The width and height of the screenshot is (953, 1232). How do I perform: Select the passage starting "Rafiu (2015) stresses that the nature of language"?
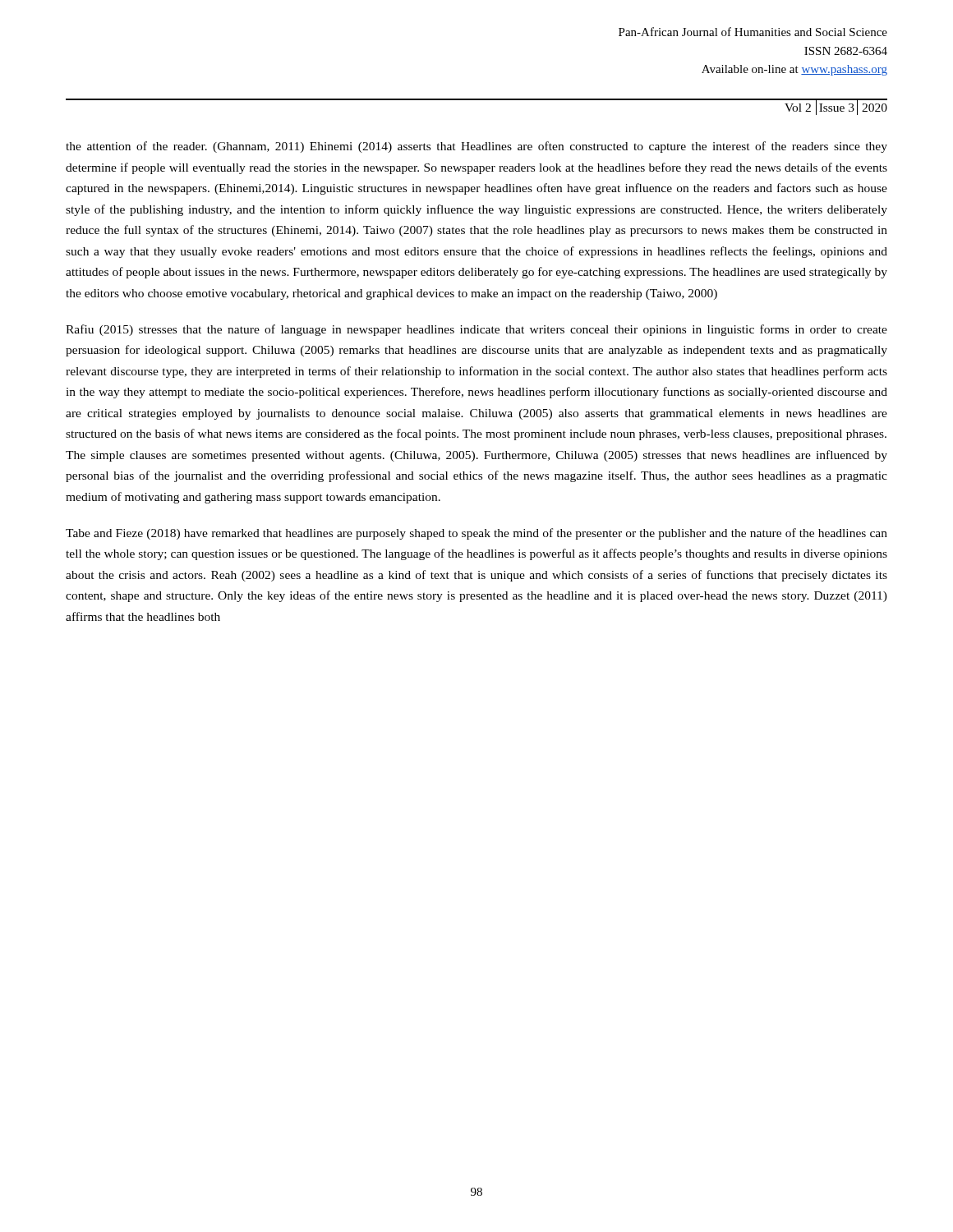coord(476,413)
